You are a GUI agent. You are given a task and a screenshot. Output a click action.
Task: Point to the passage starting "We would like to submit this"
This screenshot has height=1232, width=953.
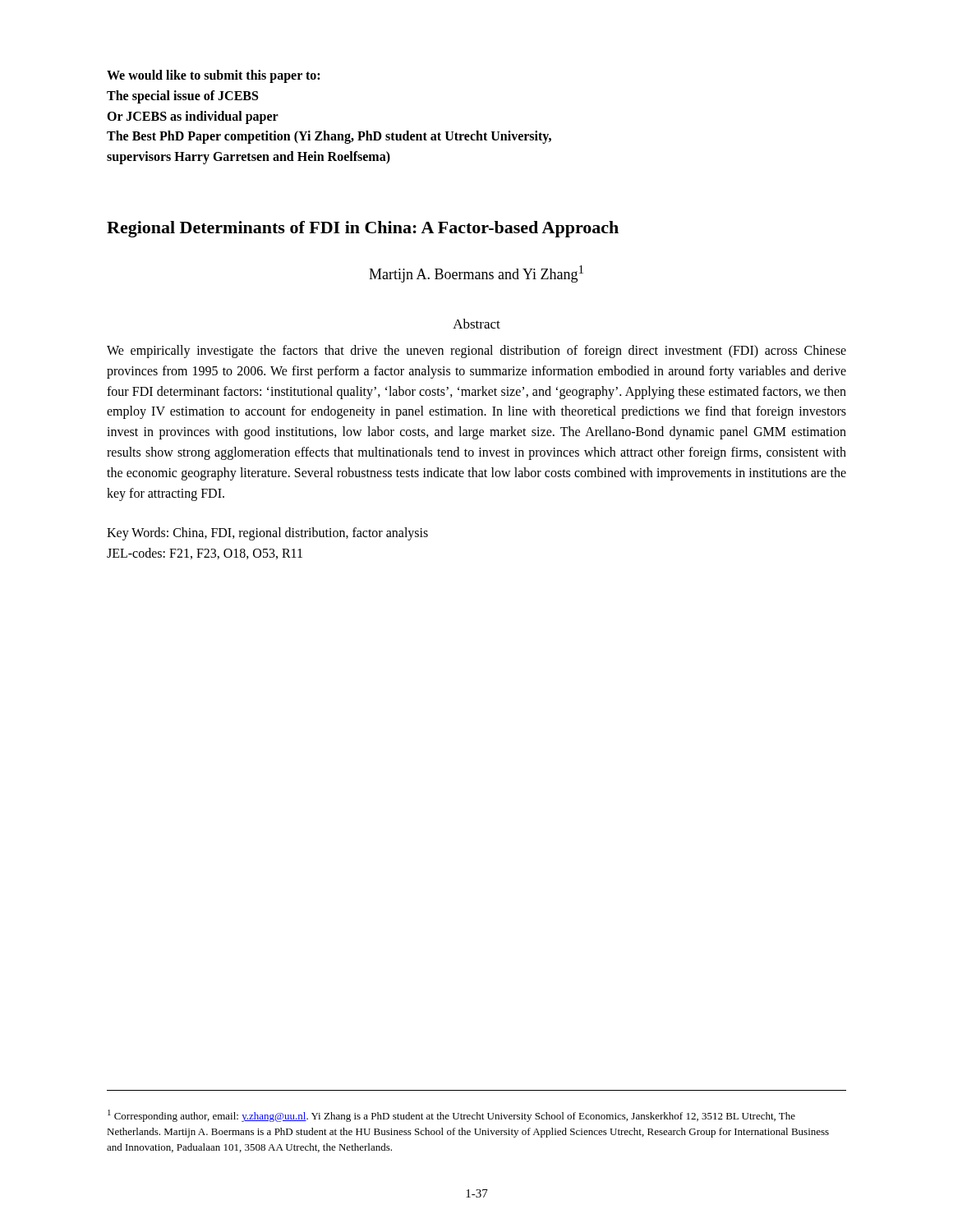213,76
